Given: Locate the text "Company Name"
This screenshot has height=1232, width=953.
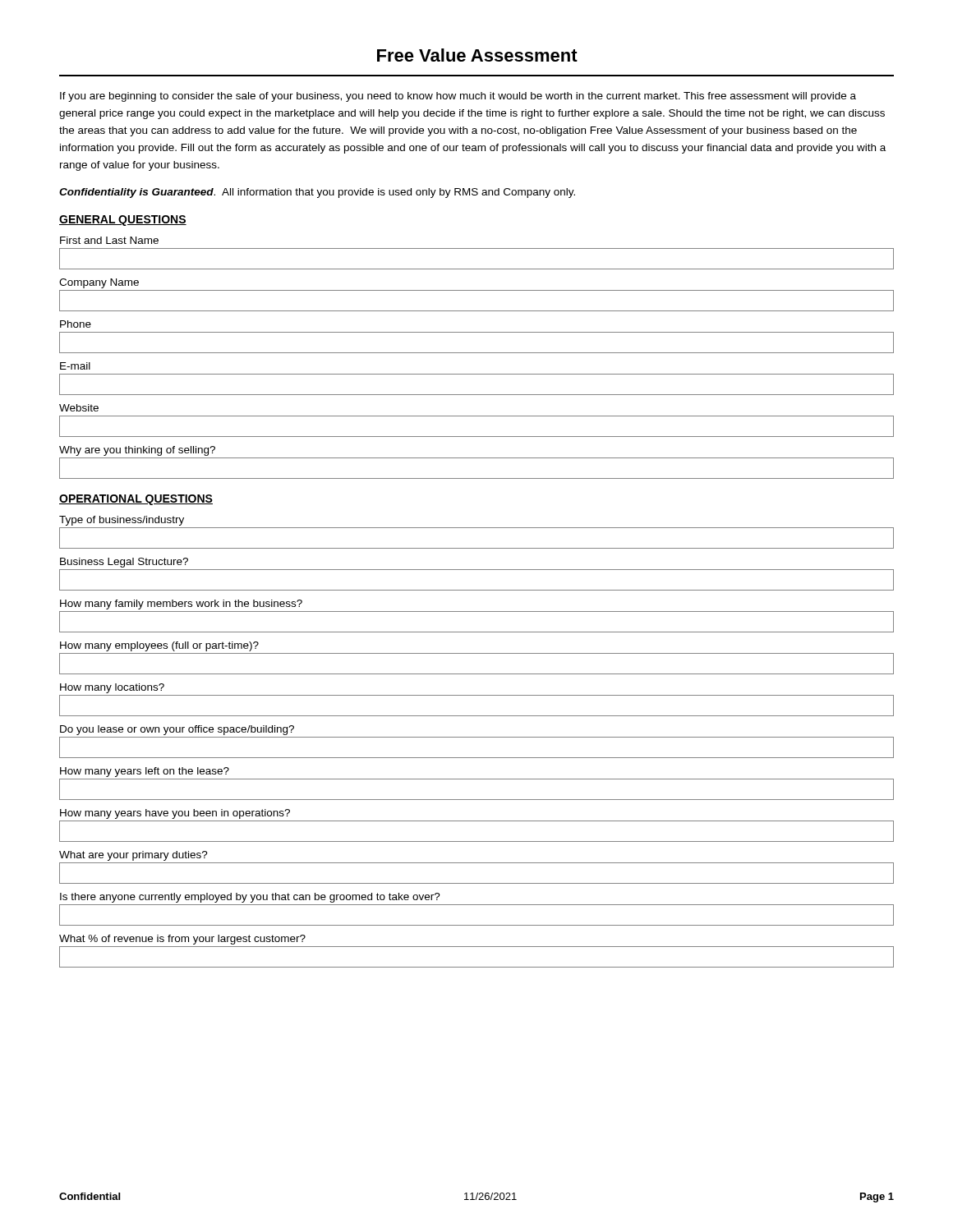Looking at the screenshot, I should pos(476,293).
